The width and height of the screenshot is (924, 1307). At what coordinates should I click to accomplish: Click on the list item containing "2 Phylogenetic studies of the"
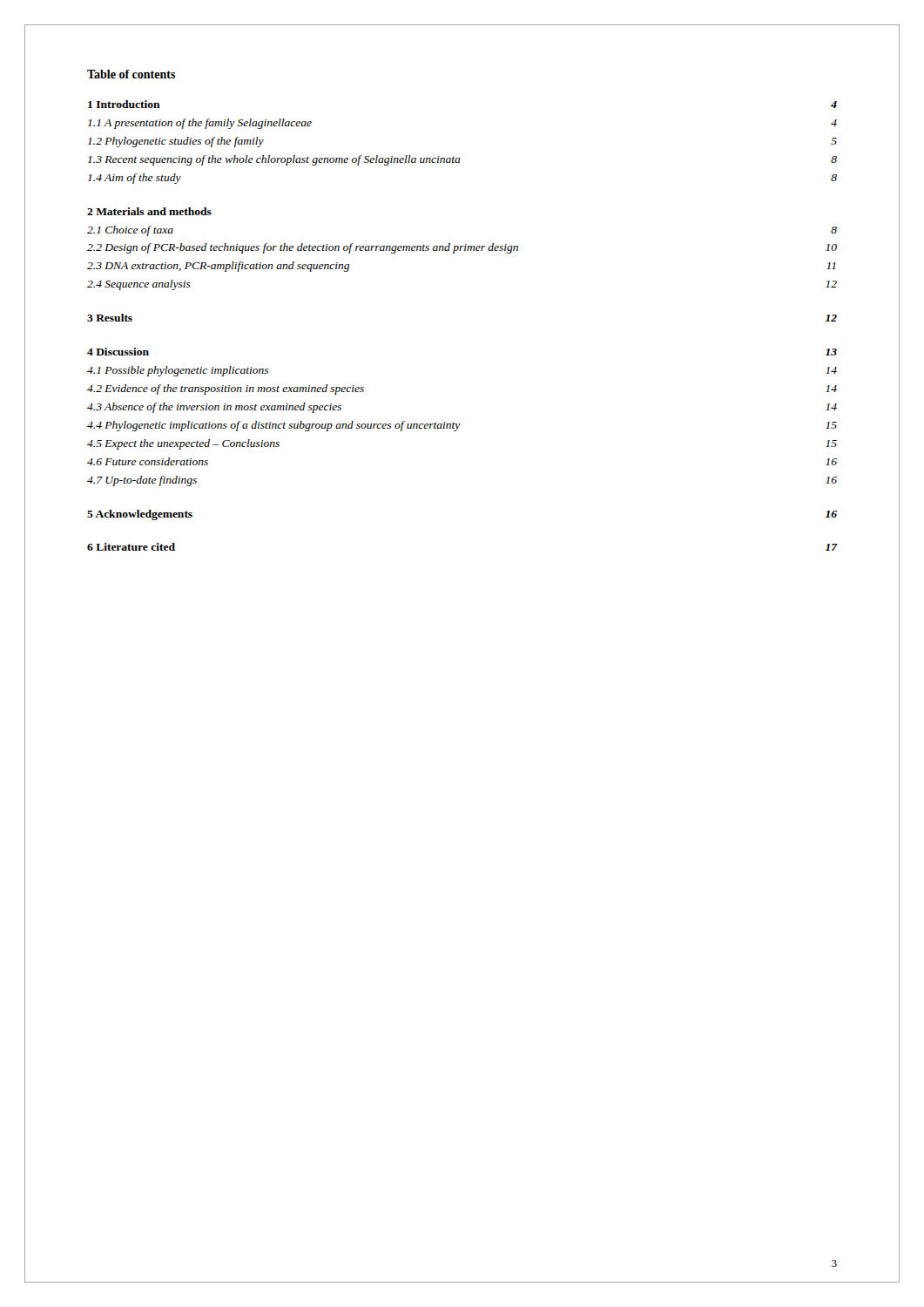171,142
